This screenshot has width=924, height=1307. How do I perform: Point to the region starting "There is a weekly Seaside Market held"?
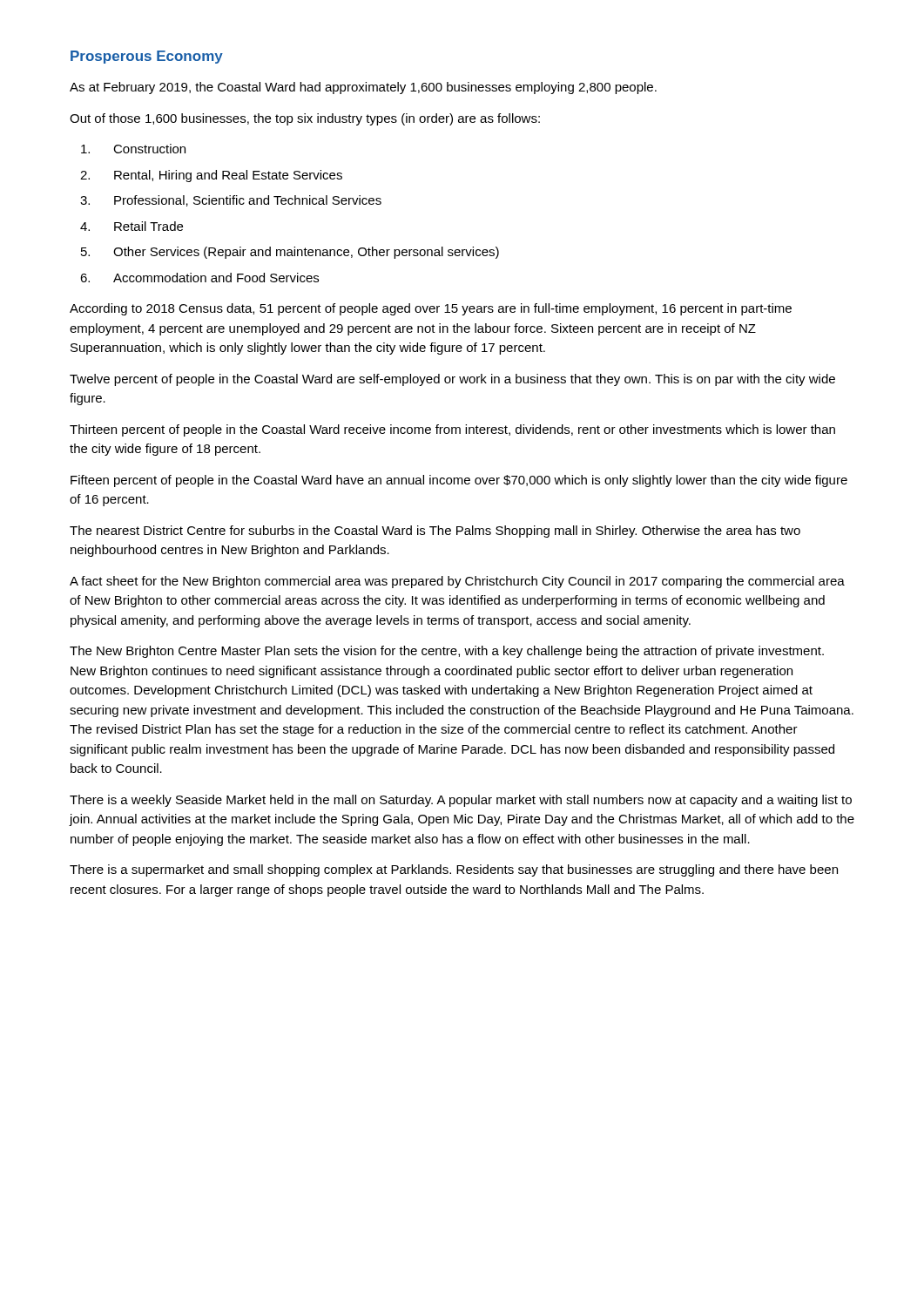point(462,819)
